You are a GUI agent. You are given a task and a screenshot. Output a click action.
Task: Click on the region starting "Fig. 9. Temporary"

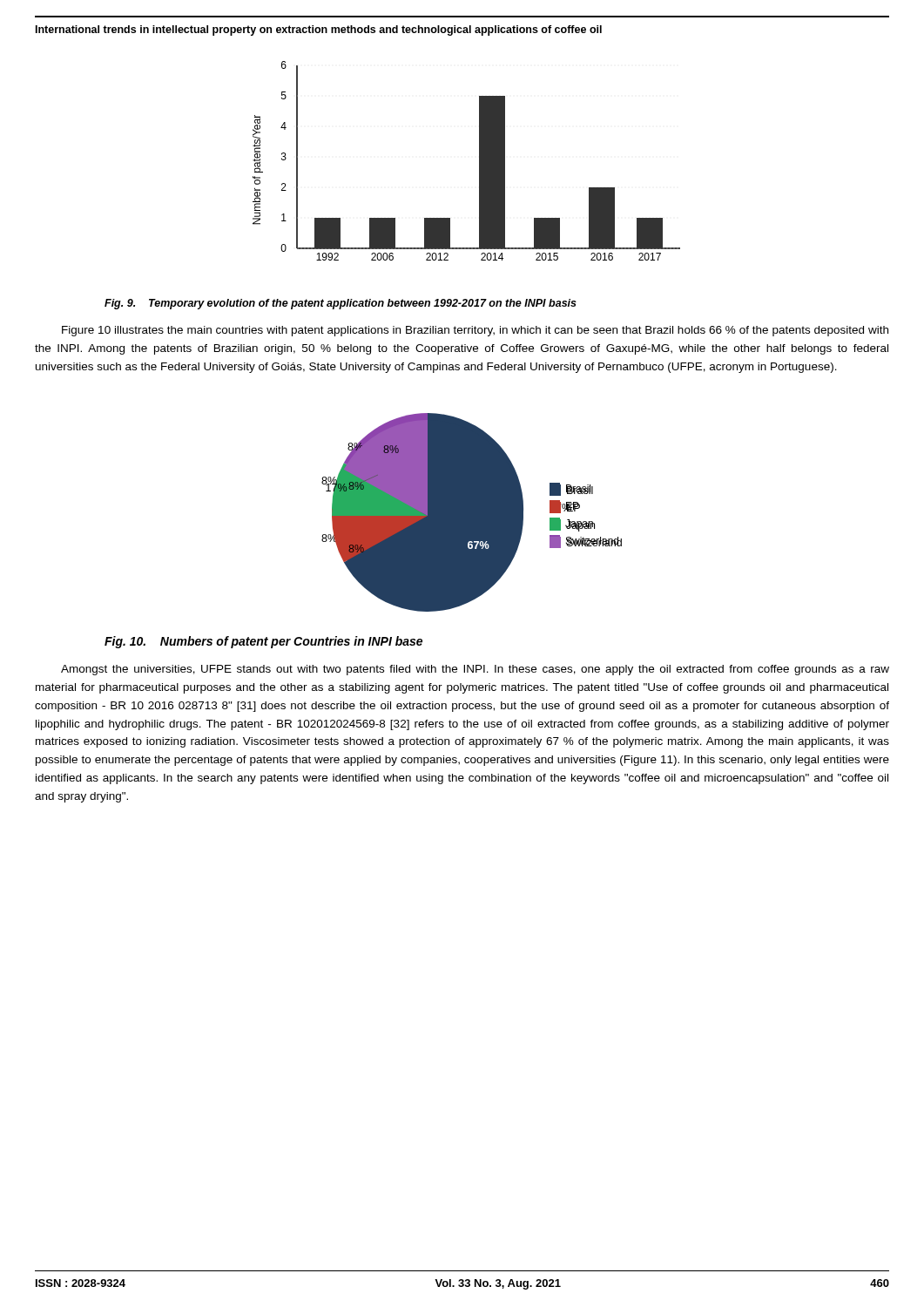[x=341, y=303]
